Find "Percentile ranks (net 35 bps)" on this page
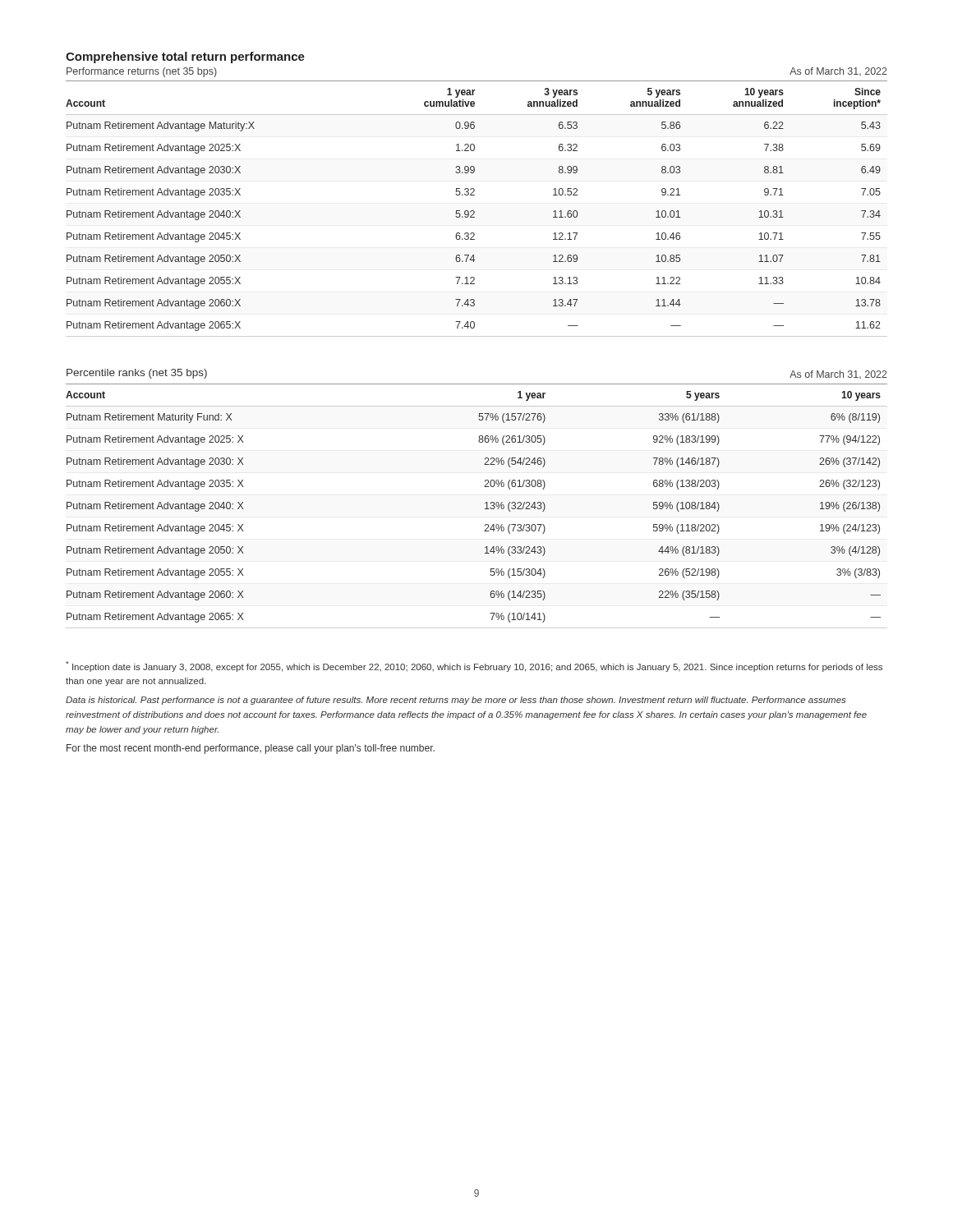Screen dimensions: 1232x953 (137, 372)
